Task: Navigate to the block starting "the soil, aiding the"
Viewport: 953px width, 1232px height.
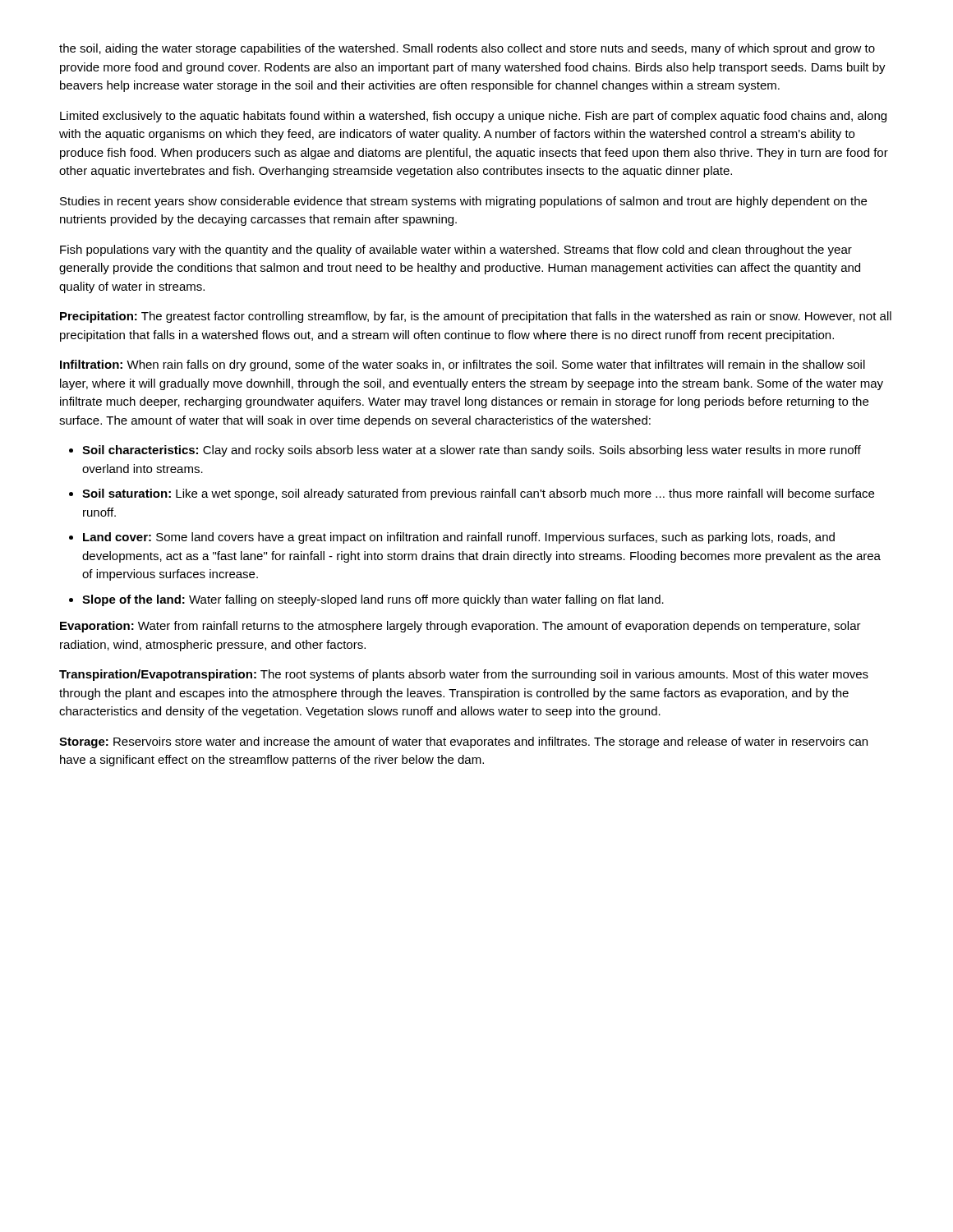Action: click(x=472, y=67)
